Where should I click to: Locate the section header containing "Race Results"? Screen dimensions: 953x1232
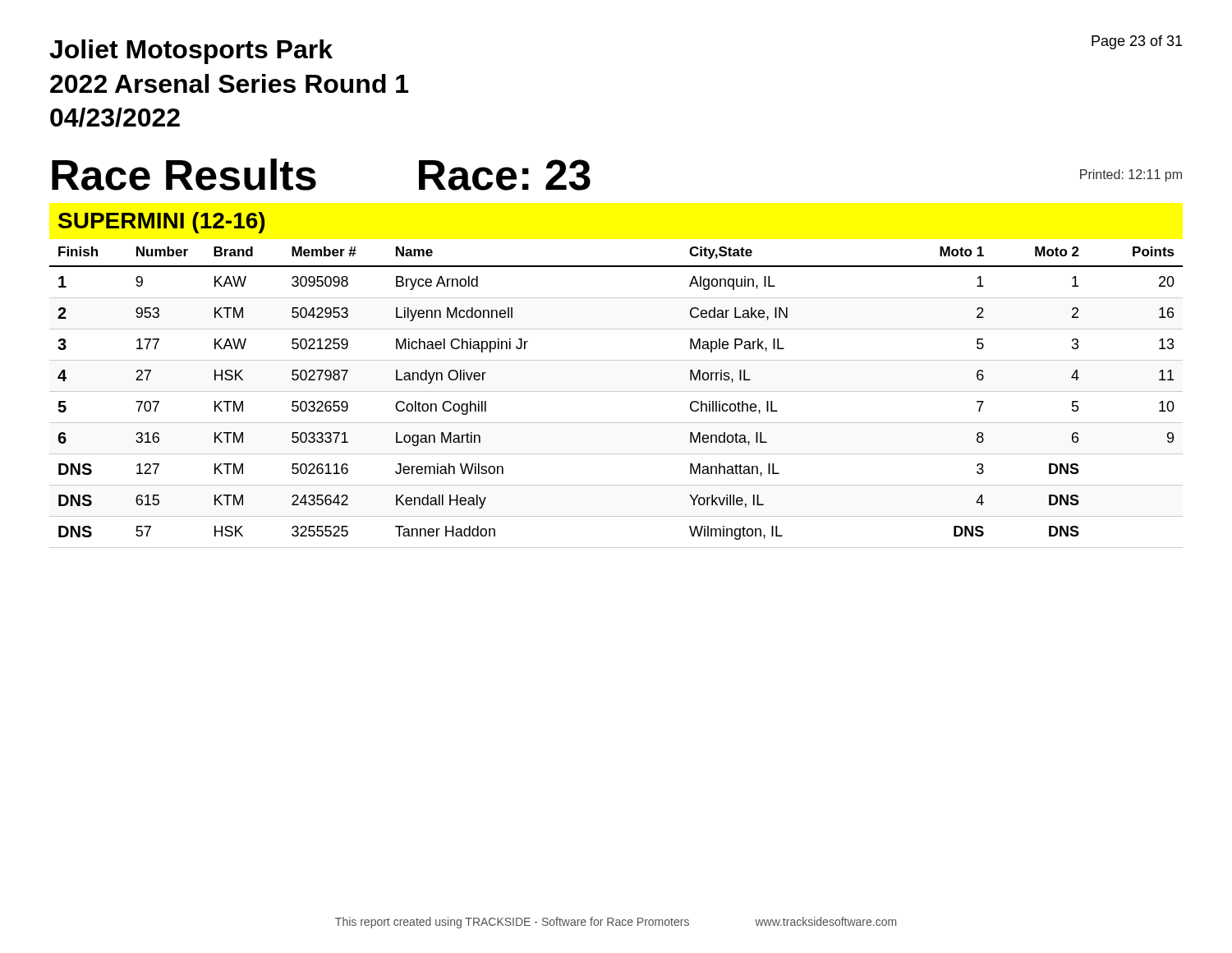pyautogui.click(x=183, y=175)
